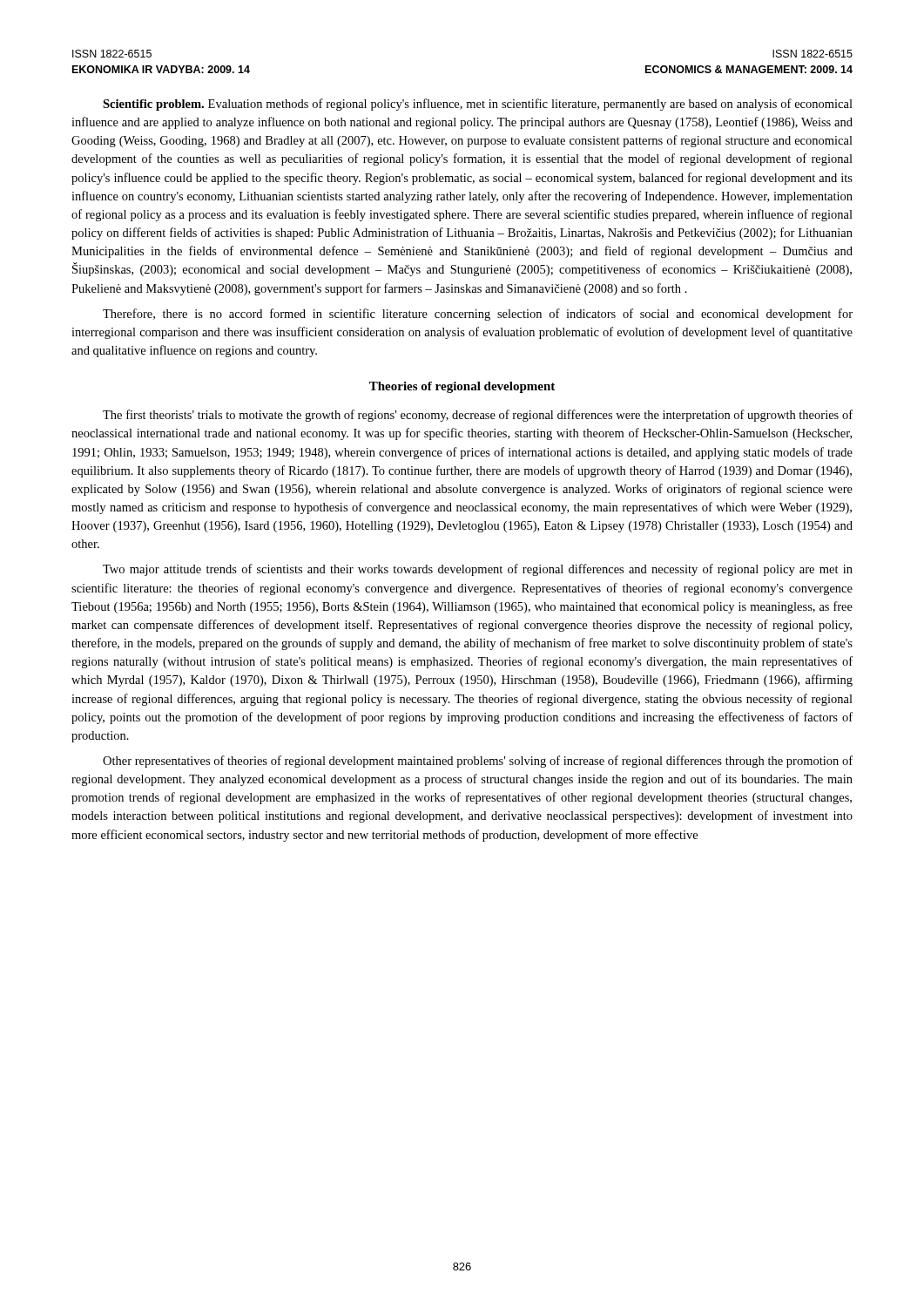Find the block on this page that starts "Other representatives of theories of"
This screenshot has width=924, height=1307.
click(x=462, y=798)
